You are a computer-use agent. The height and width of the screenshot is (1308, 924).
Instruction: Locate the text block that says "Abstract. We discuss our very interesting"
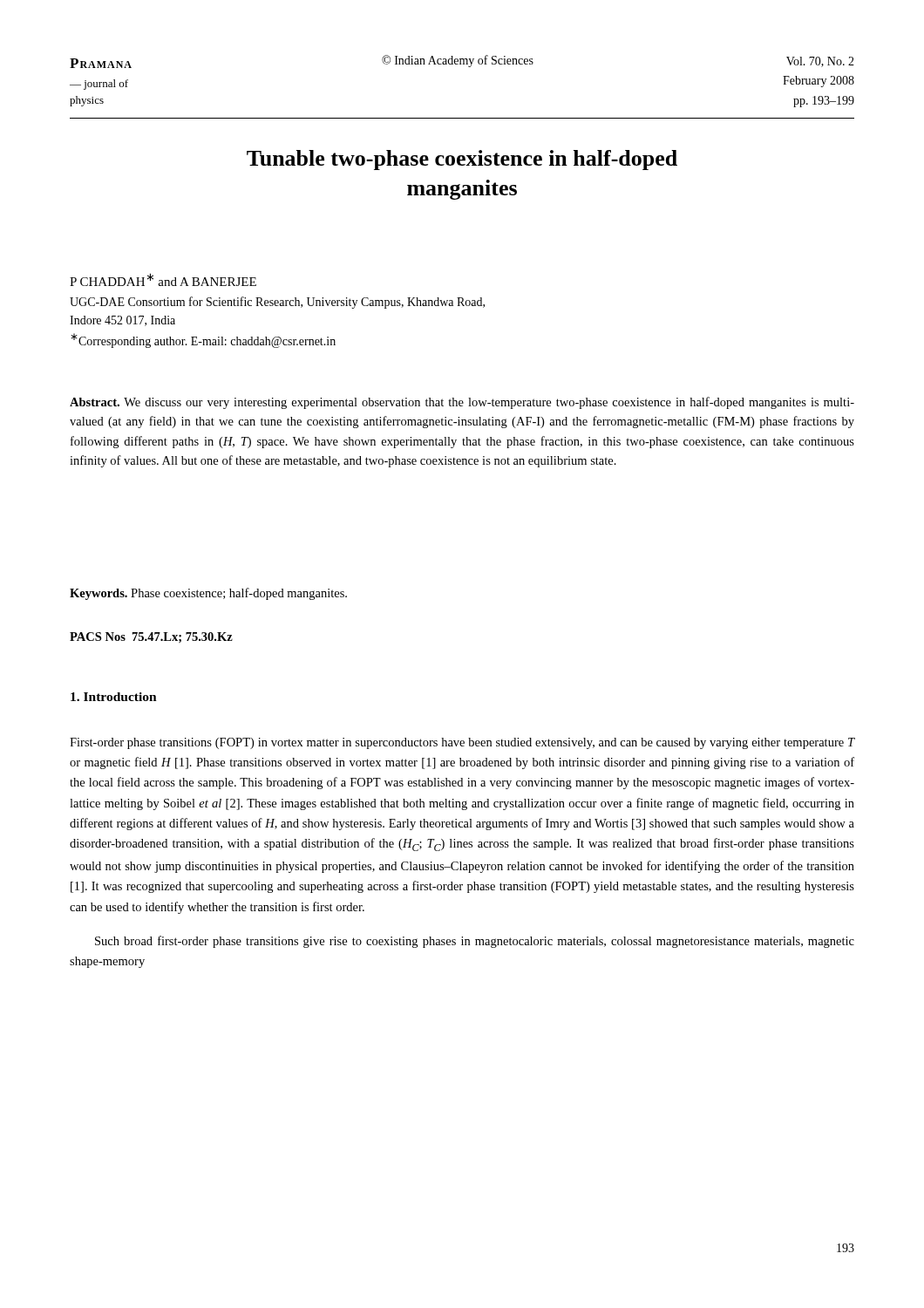point(462,432)
